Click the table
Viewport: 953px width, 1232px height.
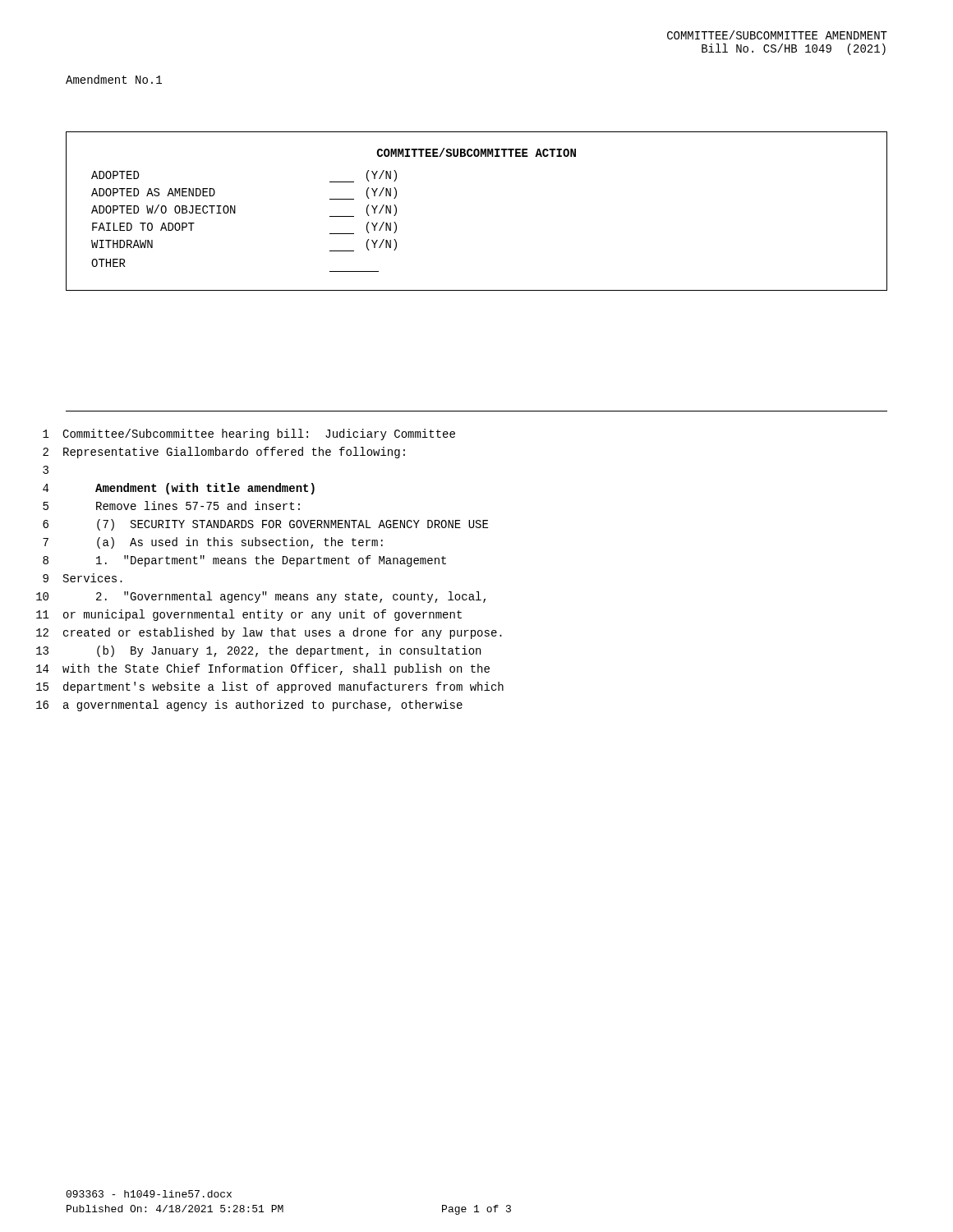tap(476, 211)
